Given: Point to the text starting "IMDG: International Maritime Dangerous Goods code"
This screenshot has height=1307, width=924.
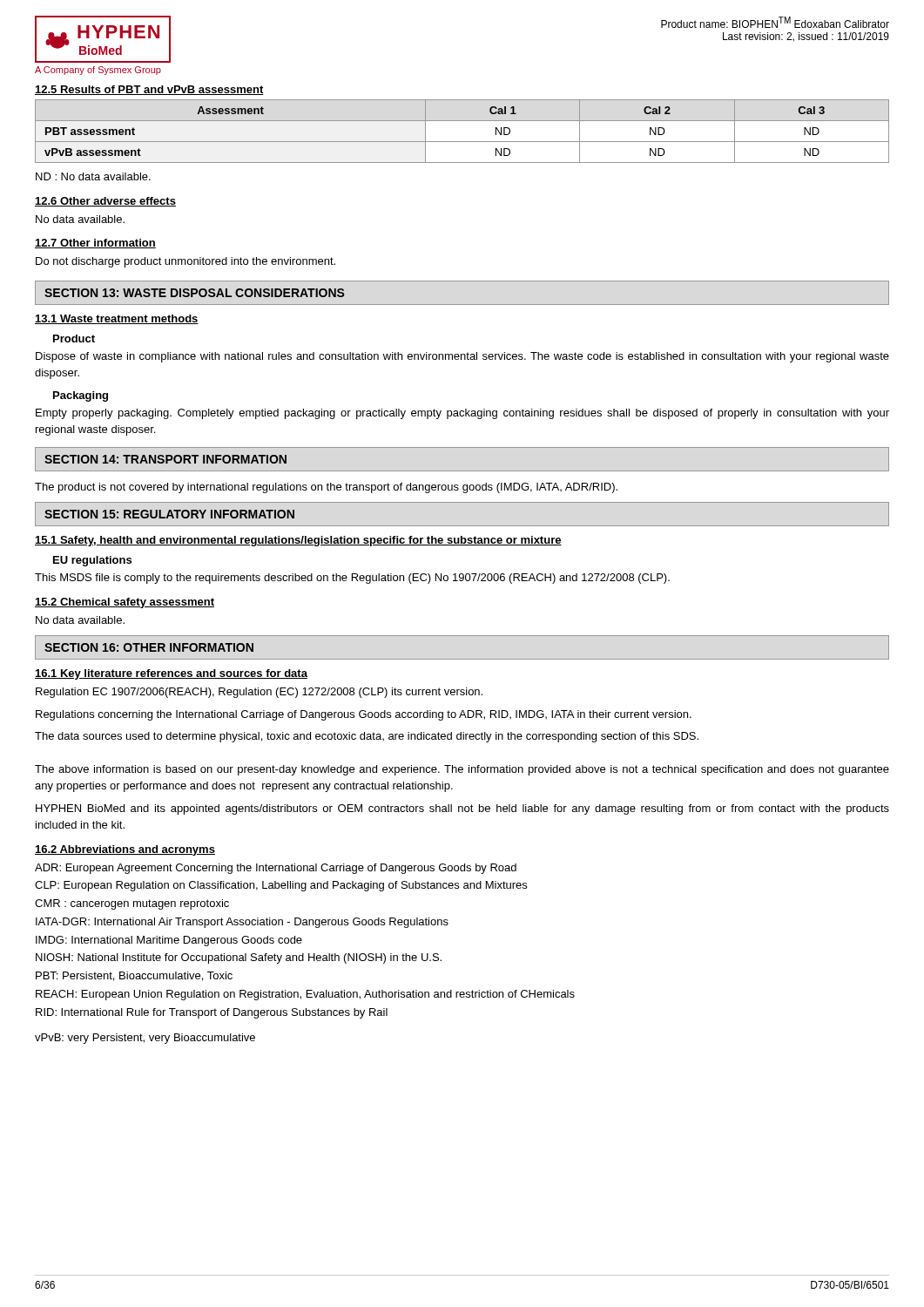Looking at the screenshot, I should 169,939.
